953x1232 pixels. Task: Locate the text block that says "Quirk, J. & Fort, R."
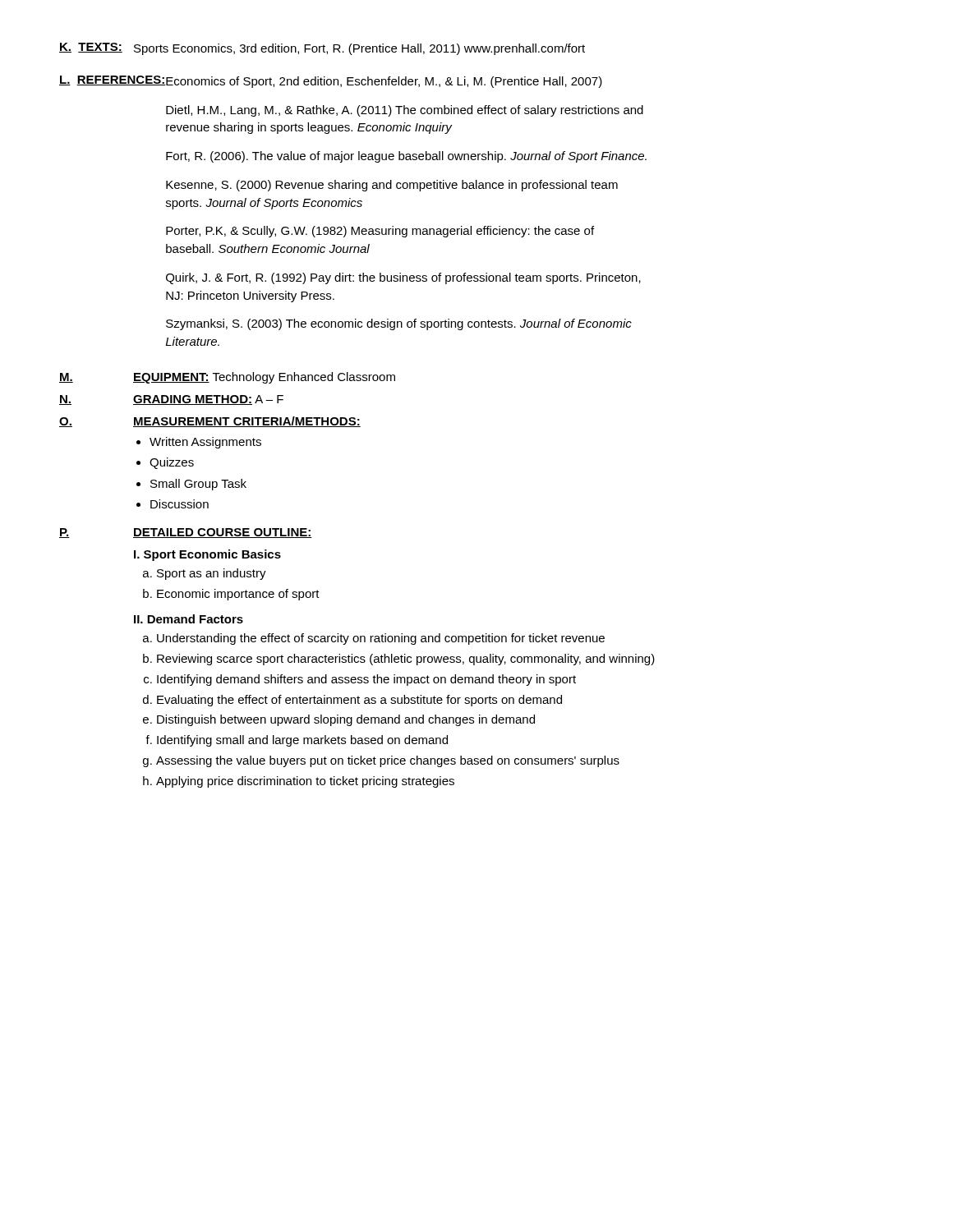(x=403, y=286)
